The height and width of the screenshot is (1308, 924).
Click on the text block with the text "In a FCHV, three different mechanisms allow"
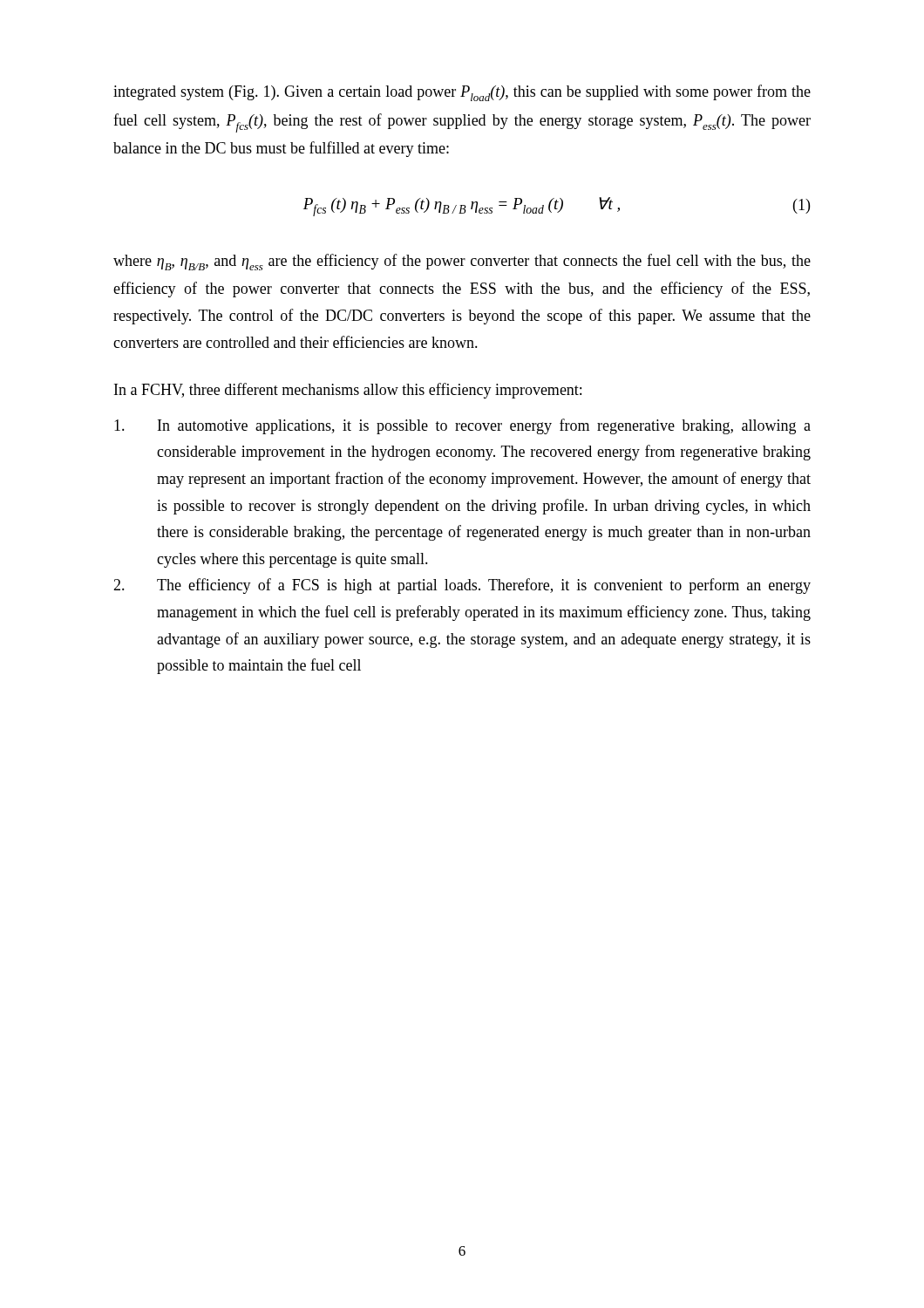click(x=348, y=390)
